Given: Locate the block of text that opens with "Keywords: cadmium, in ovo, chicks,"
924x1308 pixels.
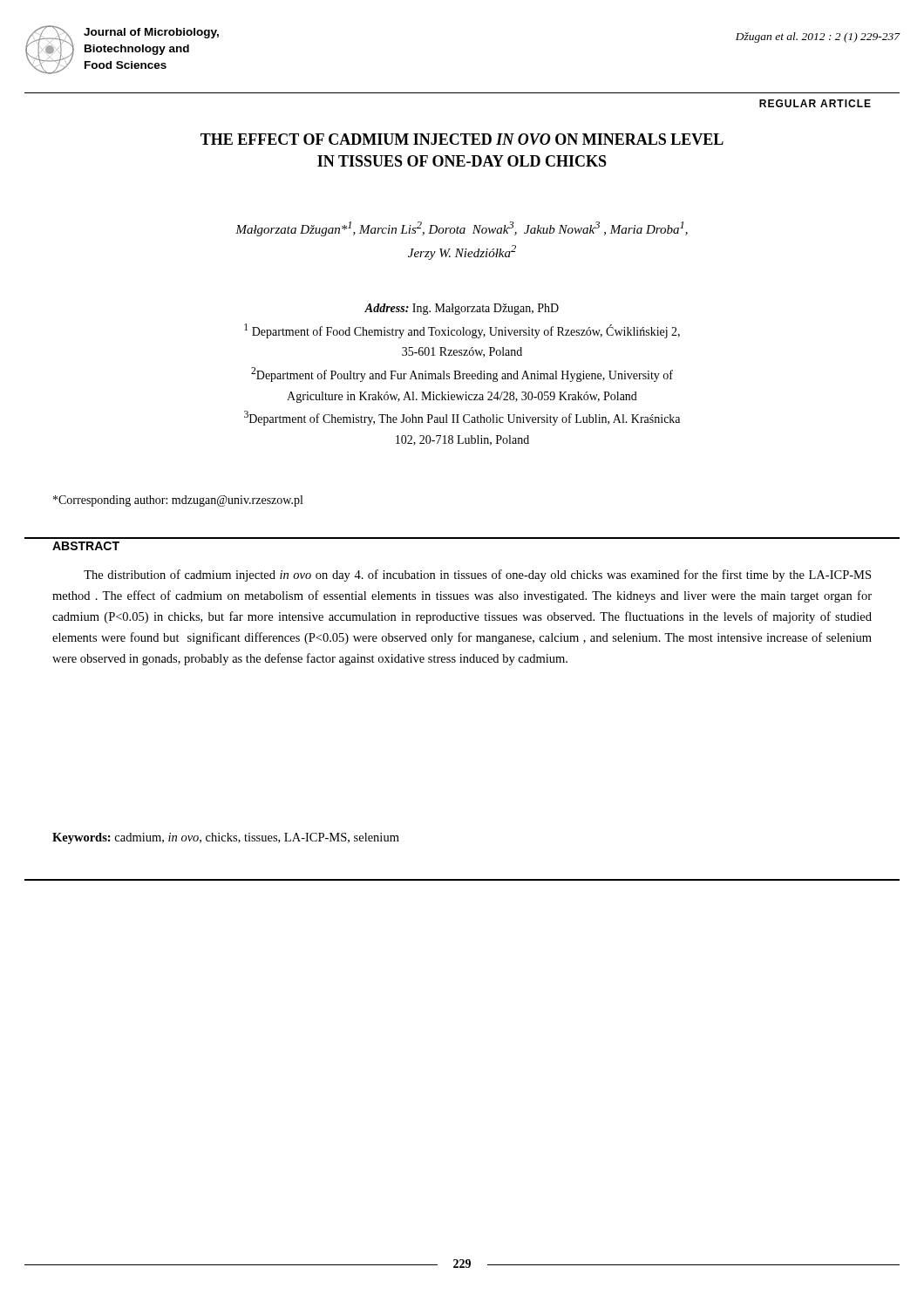Looking at the screenshot, I should [x=226, y=837].
